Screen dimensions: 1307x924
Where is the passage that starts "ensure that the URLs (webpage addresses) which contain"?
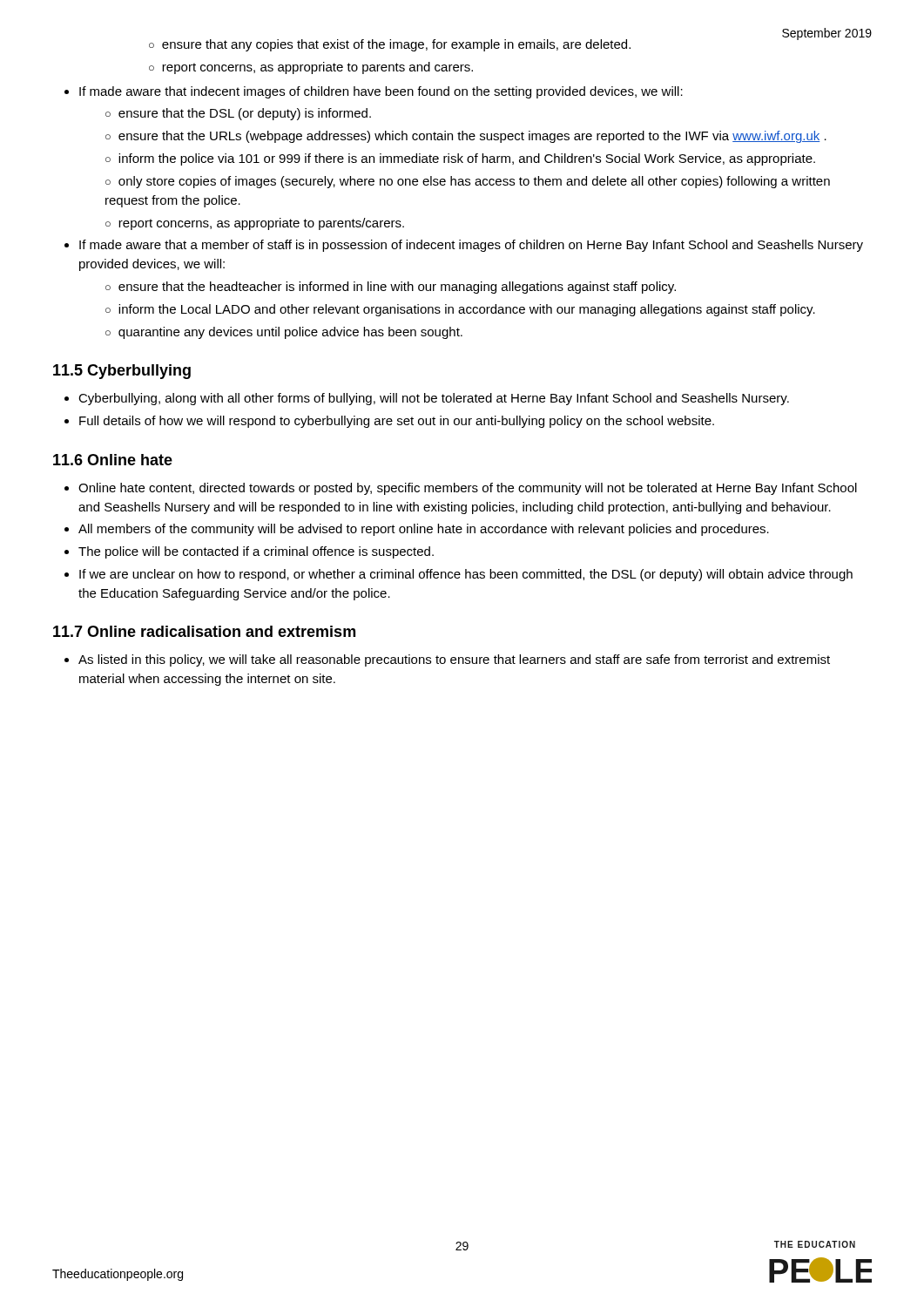click(x=488, y=136)
